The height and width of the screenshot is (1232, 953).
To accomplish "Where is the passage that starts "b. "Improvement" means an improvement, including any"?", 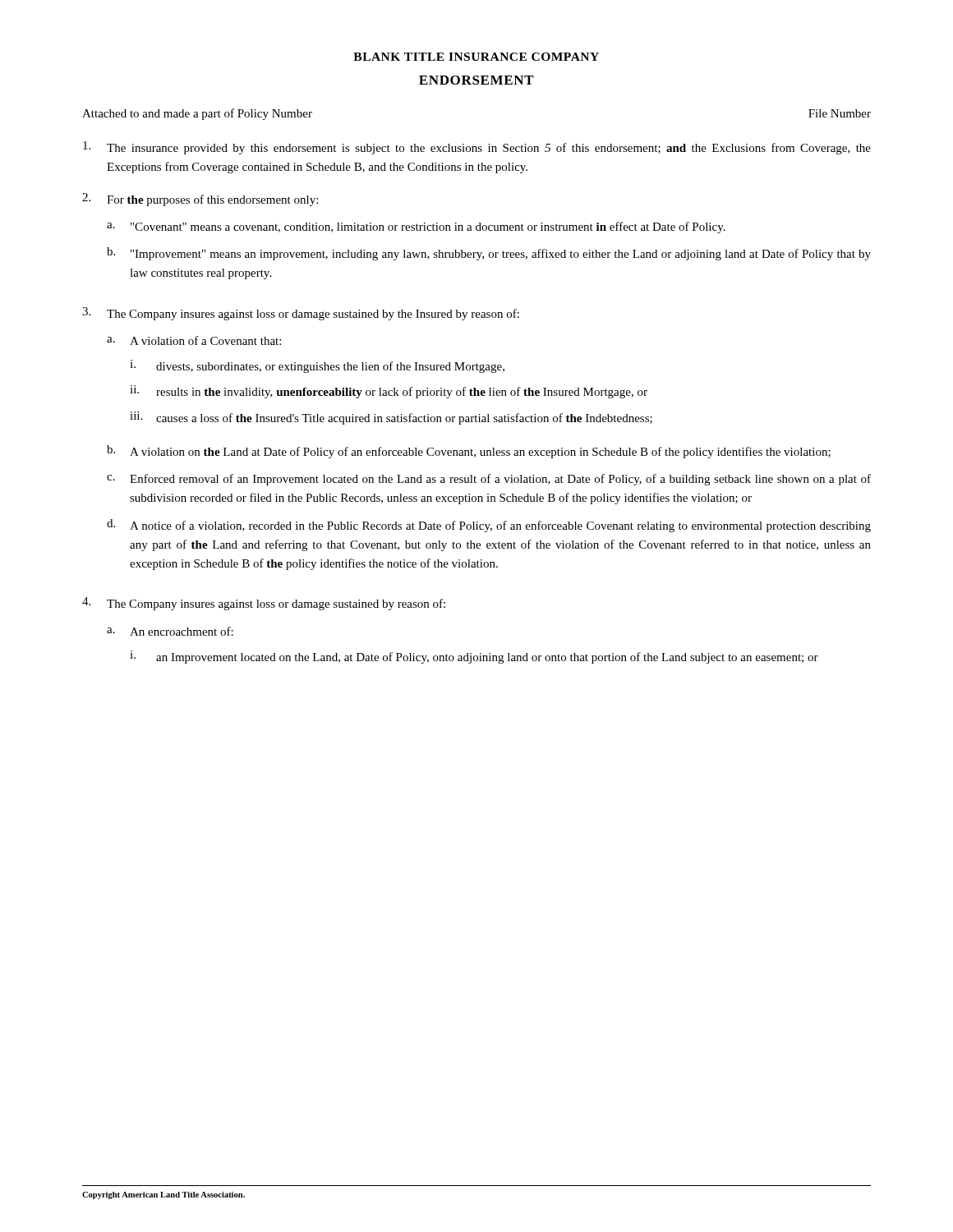I will (489, 264).
